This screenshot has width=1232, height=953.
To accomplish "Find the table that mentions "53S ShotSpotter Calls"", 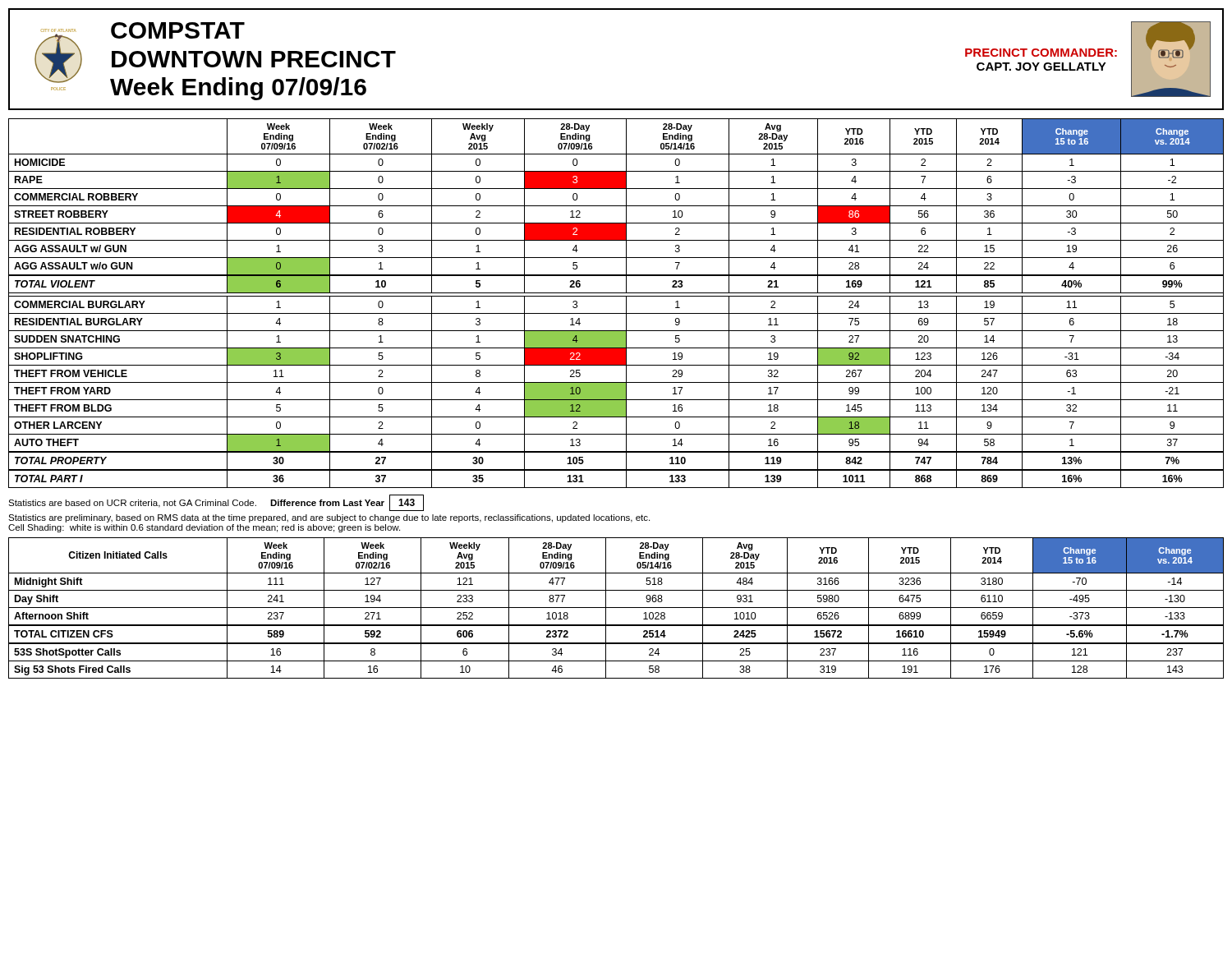I will point(616,608).
